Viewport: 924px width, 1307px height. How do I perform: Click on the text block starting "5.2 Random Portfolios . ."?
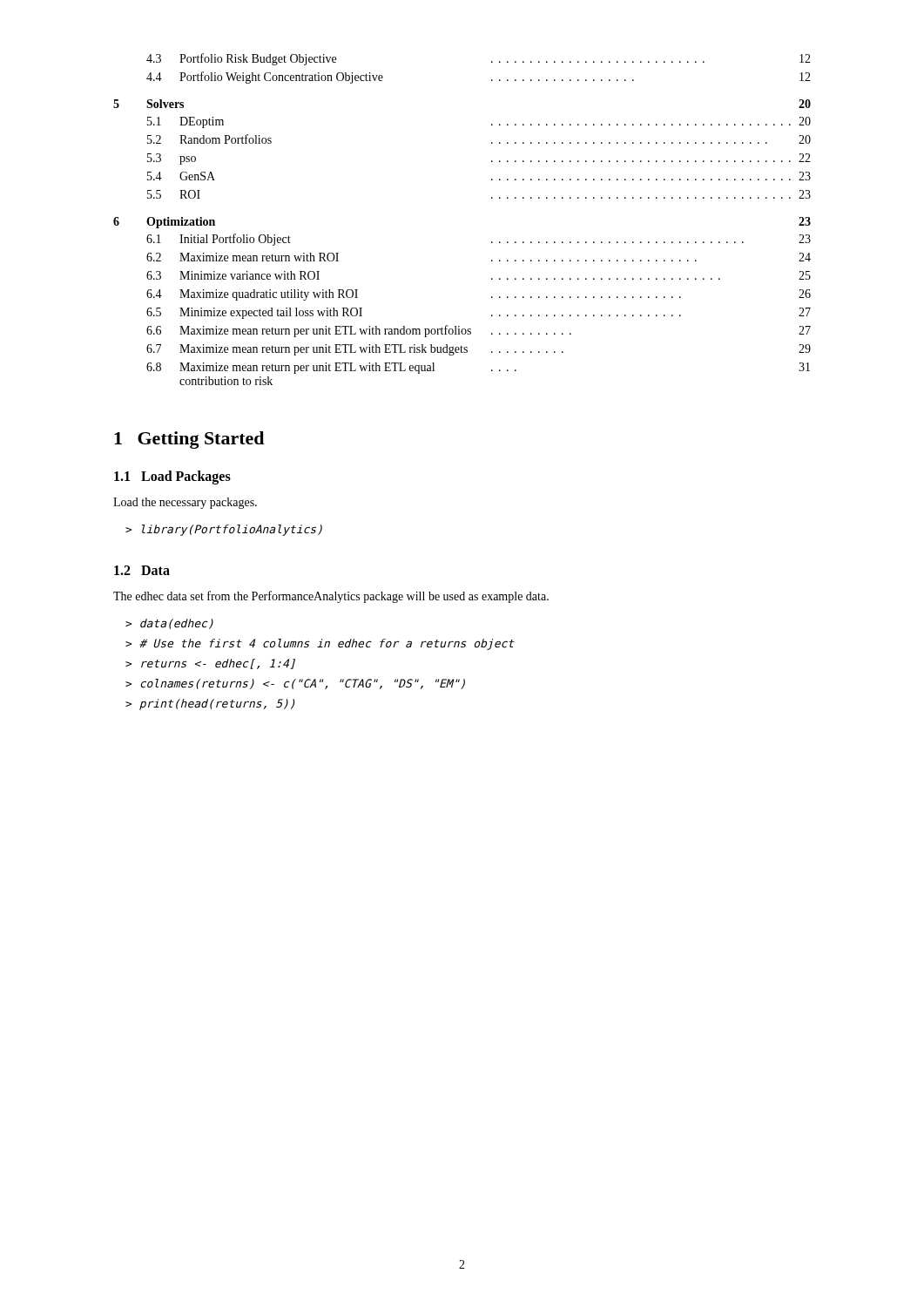(x=226, y=139)
